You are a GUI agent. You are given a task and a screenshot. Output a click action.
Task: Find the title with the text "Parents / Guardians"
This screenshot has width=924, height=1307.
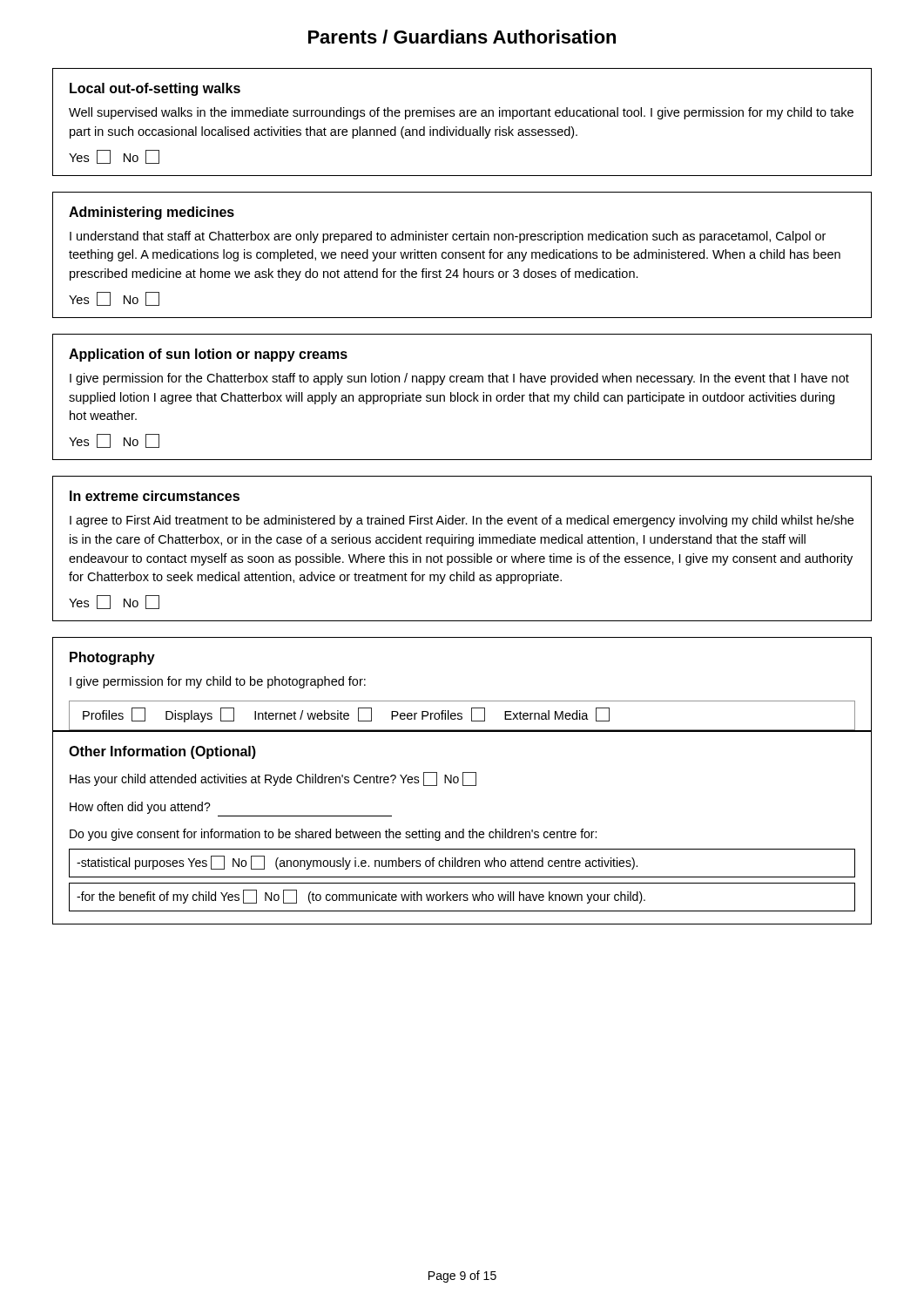(462, 37)
